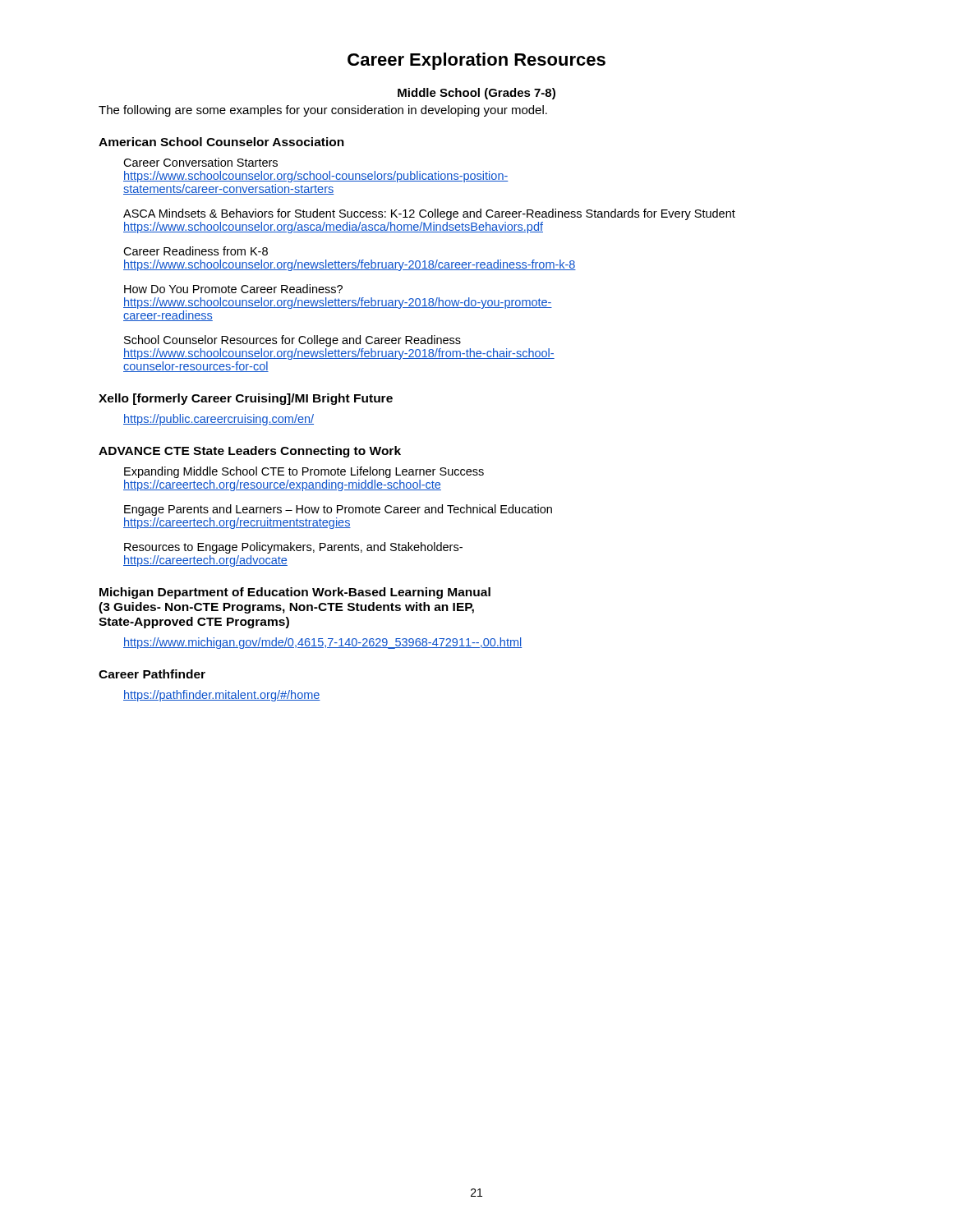The image size is (953, 1232).
Task: Find the text starting "Career Pathfinder"
Action: pos(152,674)
